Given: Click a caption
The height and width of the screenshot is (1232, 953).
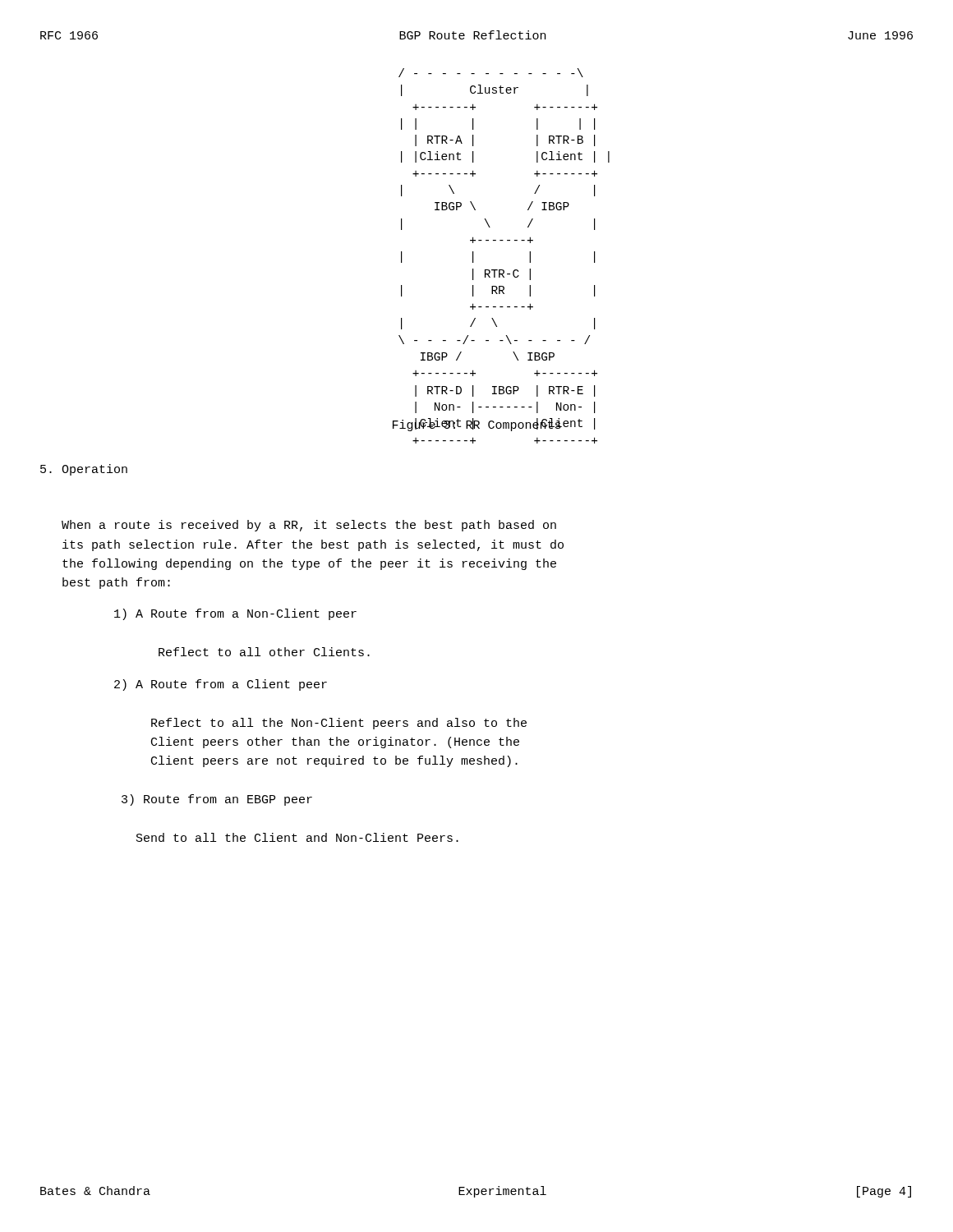Looking at the screenshot, I should (x=476, y=426).
